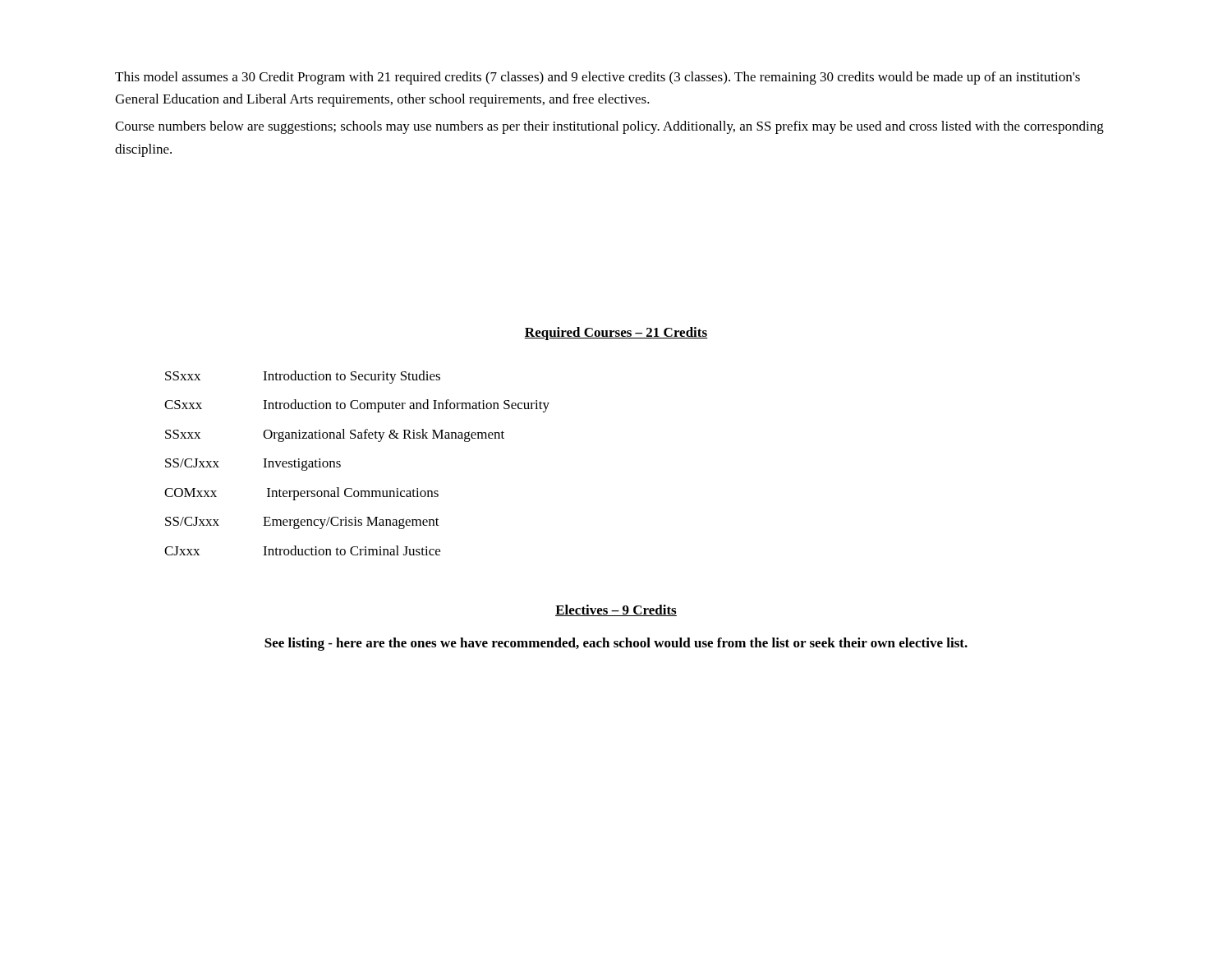The height and width of the screenshot is (953, 1232).
Task: Click the passage that begins "This model assumes a 30"
Action: [598, 88]
